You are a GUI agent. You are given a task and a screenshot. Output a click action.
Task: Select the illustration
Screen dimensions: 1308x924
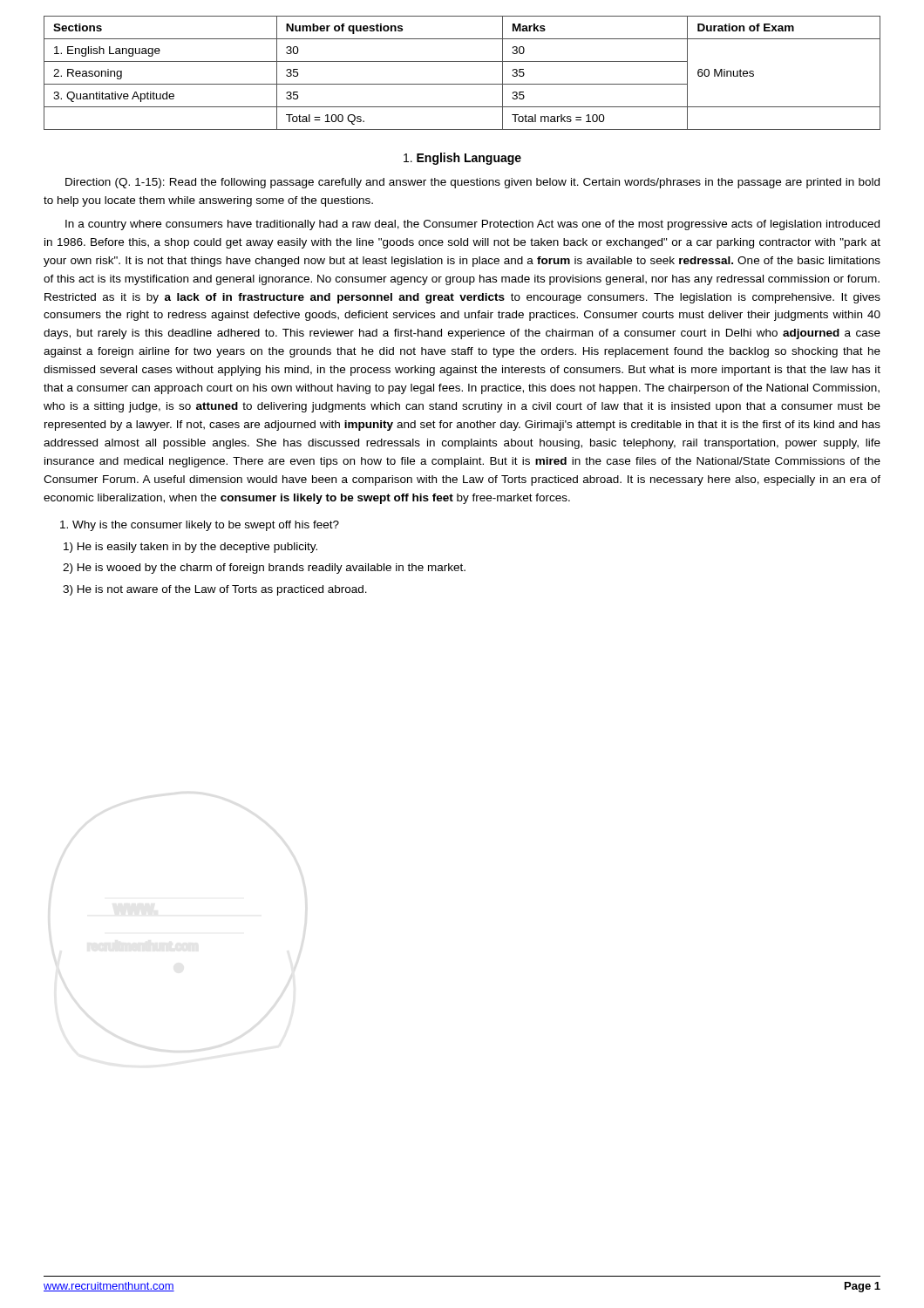(x=174, y=924)
